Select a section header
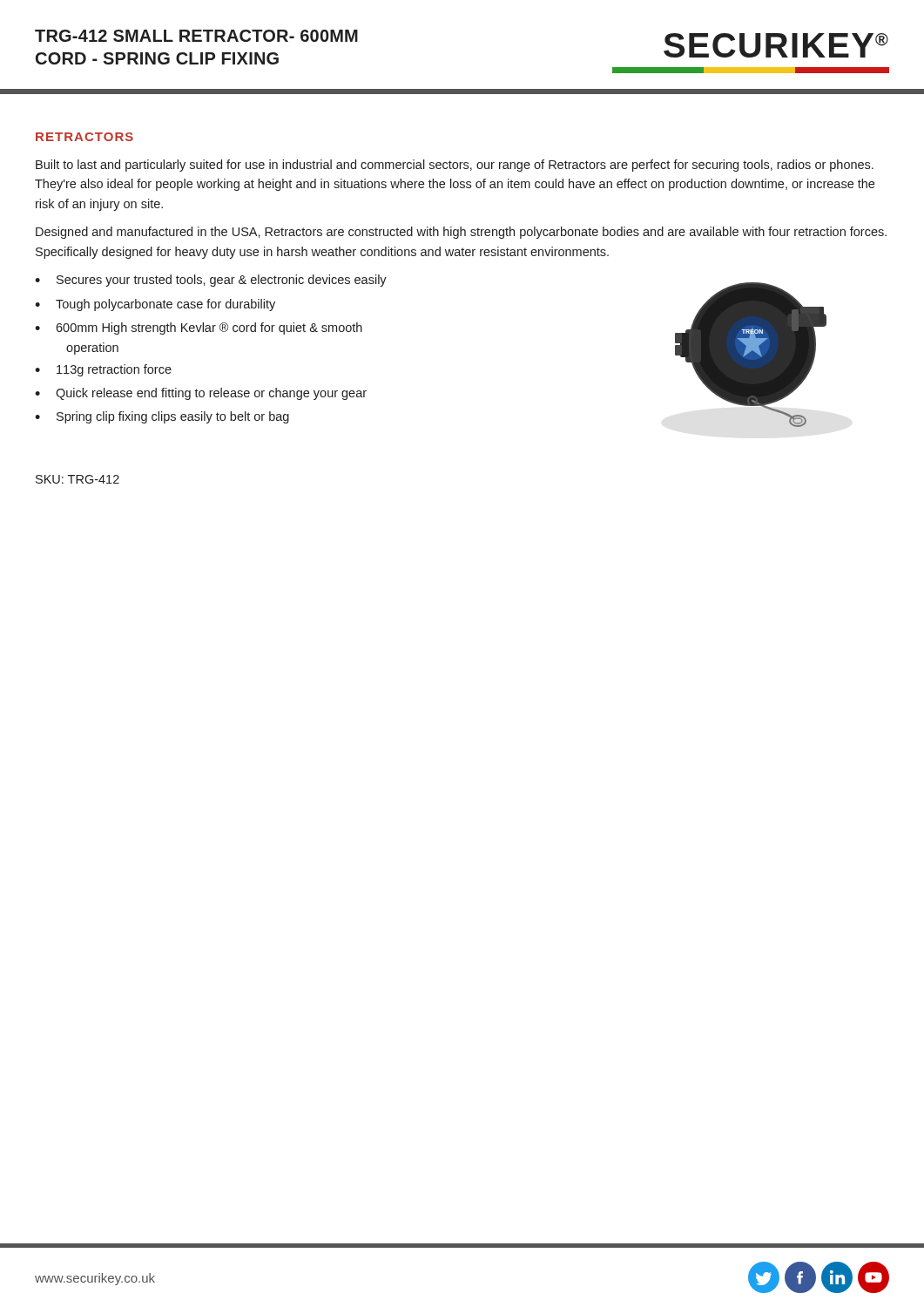 (x=85, y=136)
